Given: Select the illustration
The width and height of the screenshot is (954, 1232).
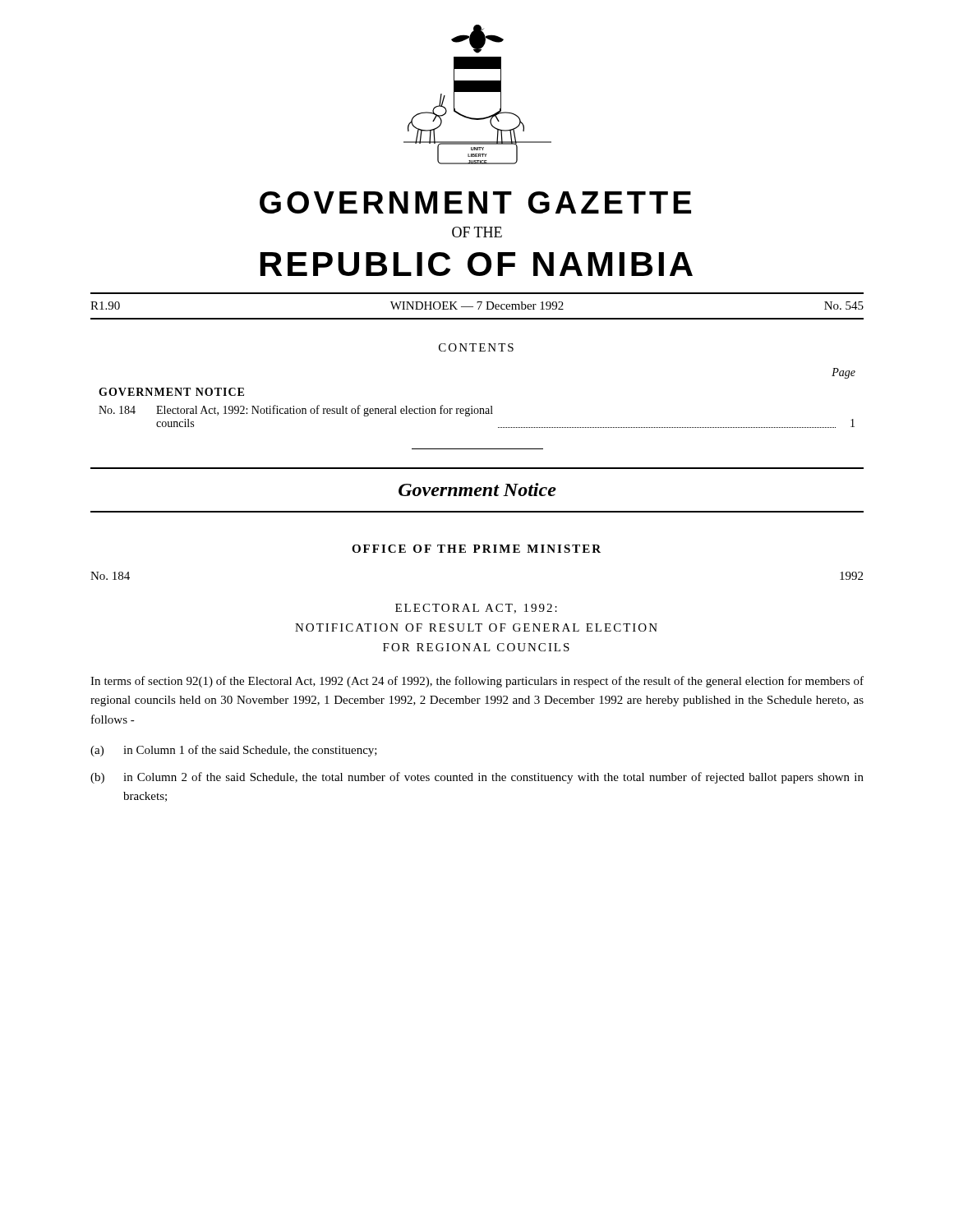Looking at the screenshot, I should click(477, 103).
